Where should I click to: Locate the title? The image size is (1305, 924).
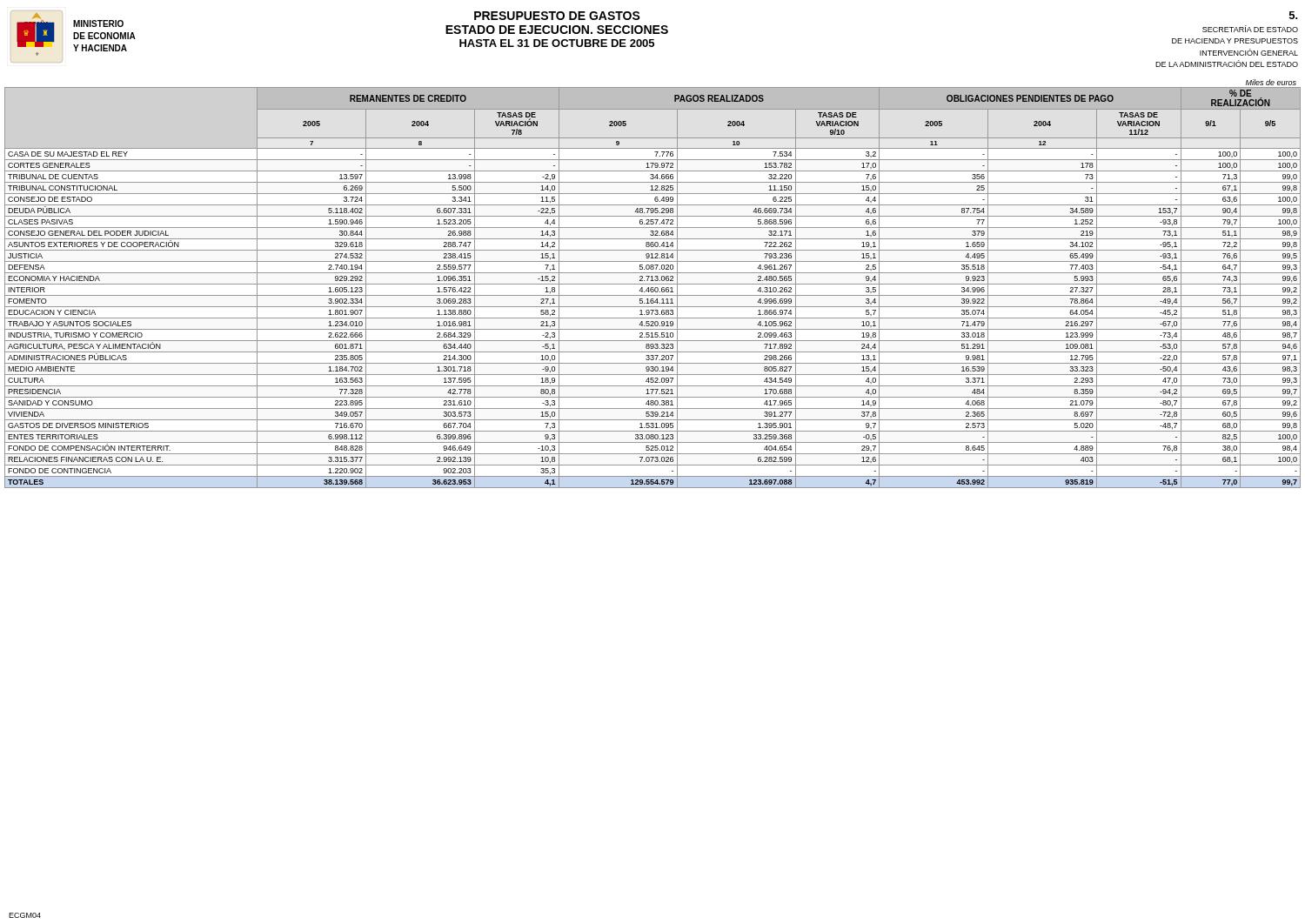557,29
